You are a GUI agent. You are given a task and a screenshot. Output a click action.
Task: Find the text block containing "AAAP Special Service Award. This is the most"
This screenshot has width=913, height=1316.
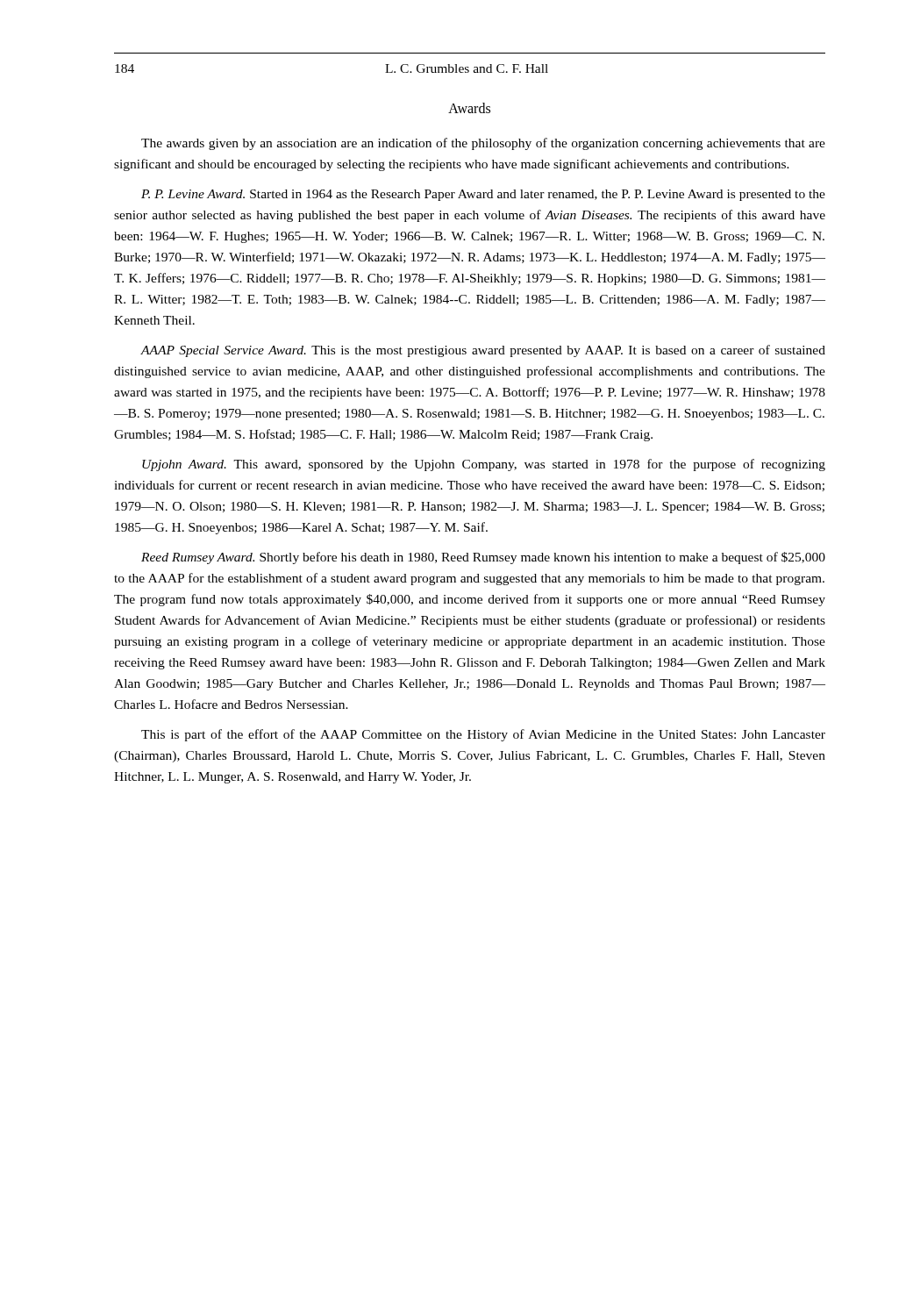point(470,392)
